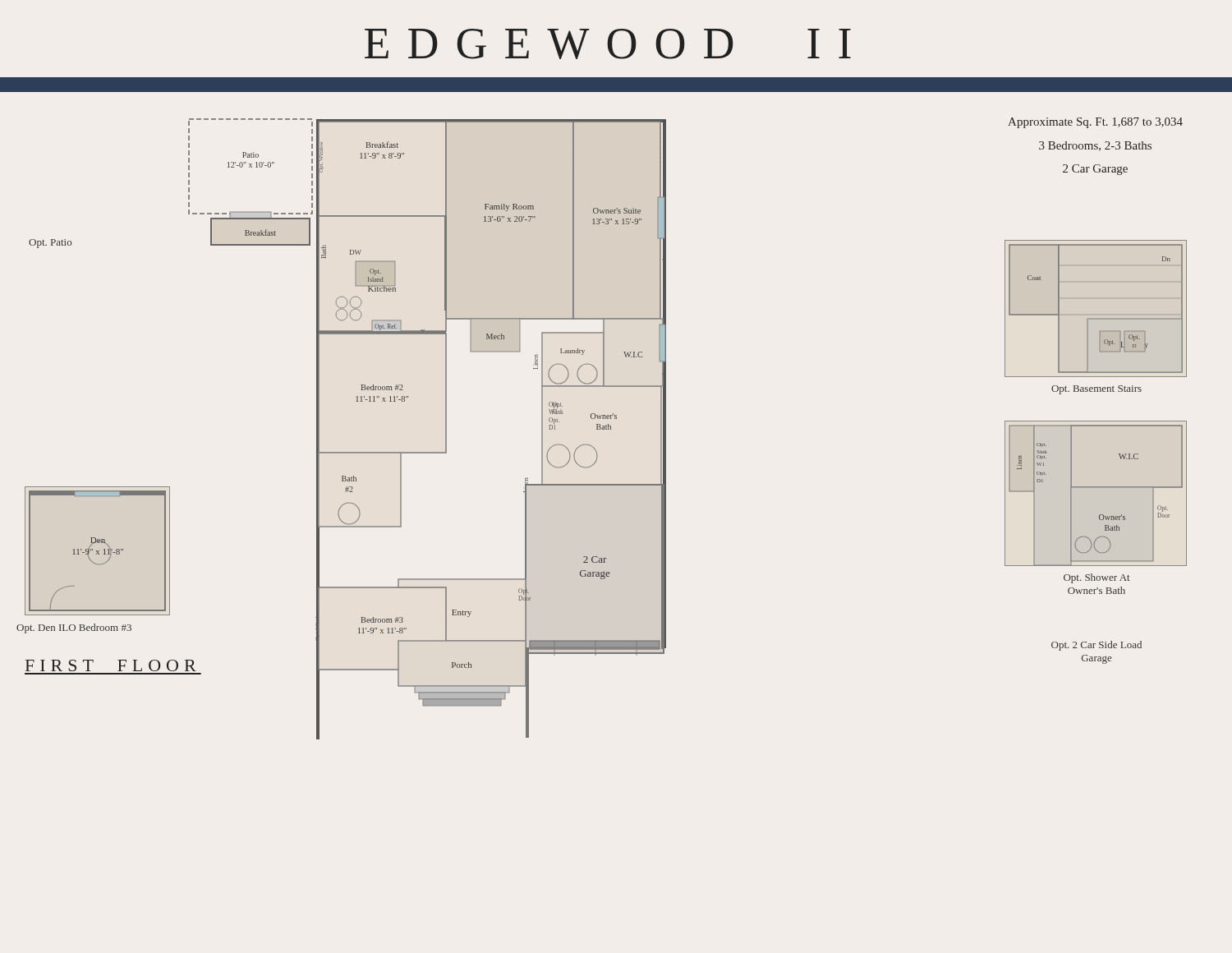Click on the region starting "Opt. 2 Car Side"
This screenshot has height=953, width=1232.
pyautogui.click(x=1096, y=651)
